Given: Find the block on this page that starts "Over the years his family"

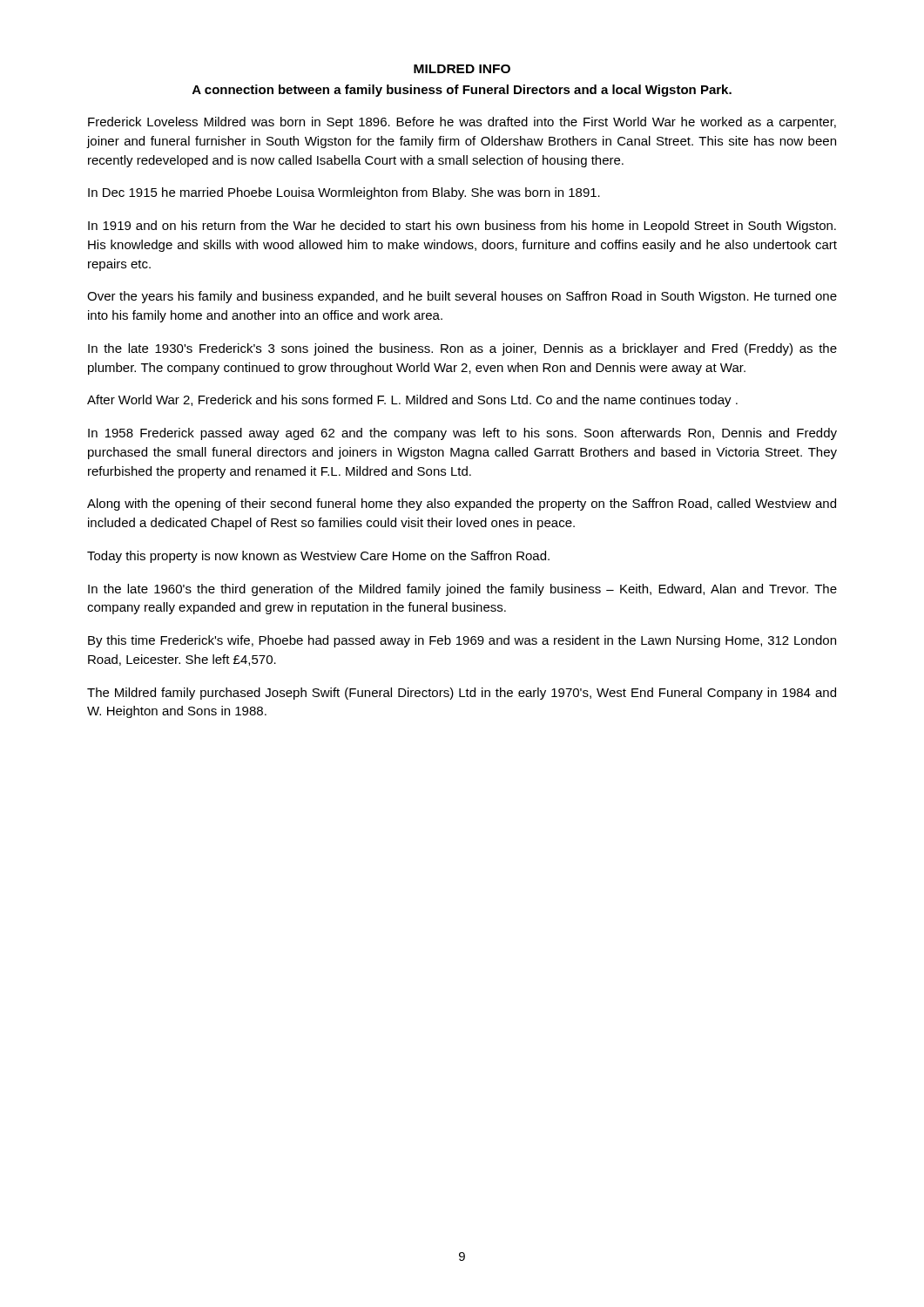Looking at the screenshot, I should coord(462,306).
